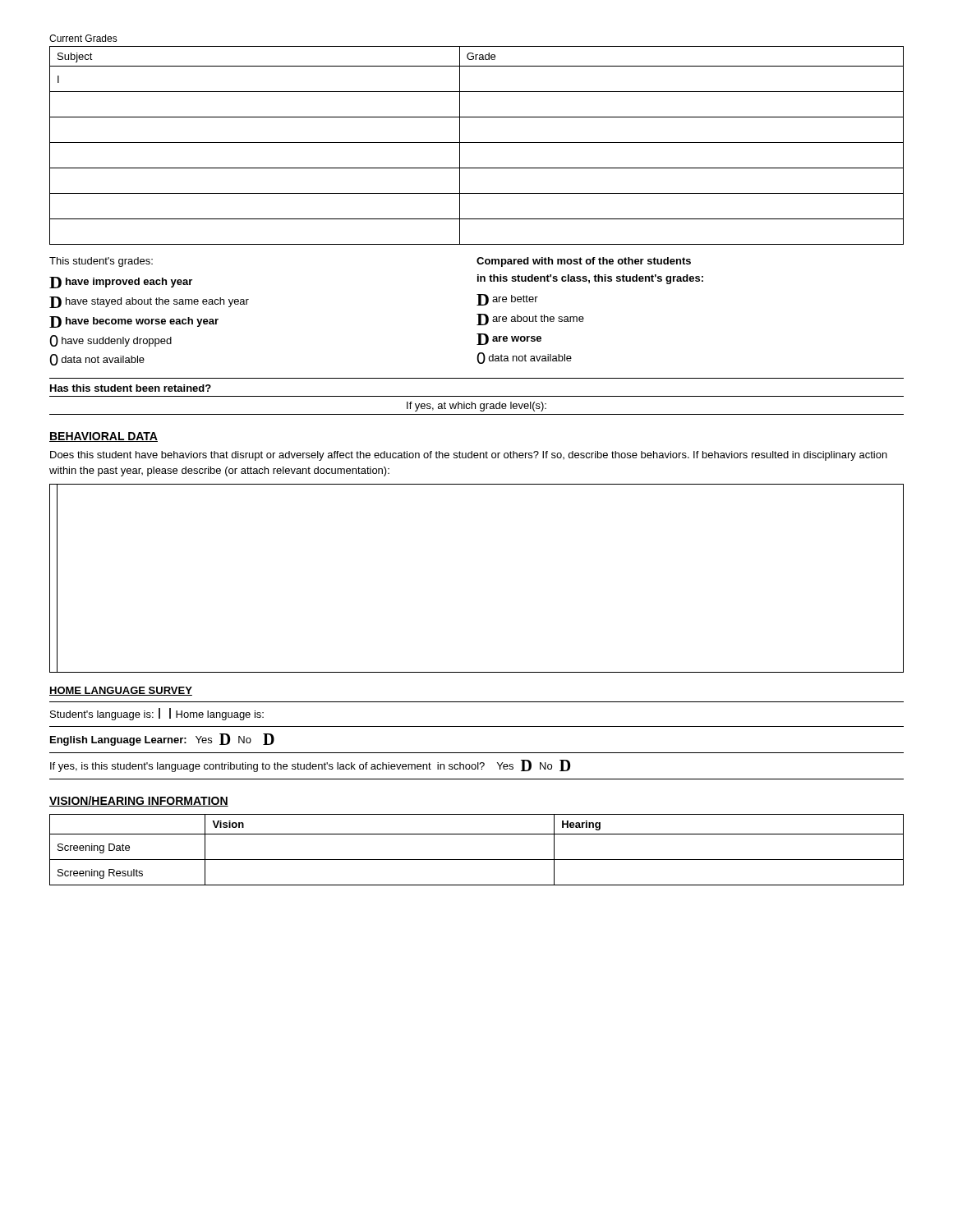This screenshot has height=1232, width=953.
Task: Point to the block beginning "Does this student have behaviors that"
Action: (468, 463)
